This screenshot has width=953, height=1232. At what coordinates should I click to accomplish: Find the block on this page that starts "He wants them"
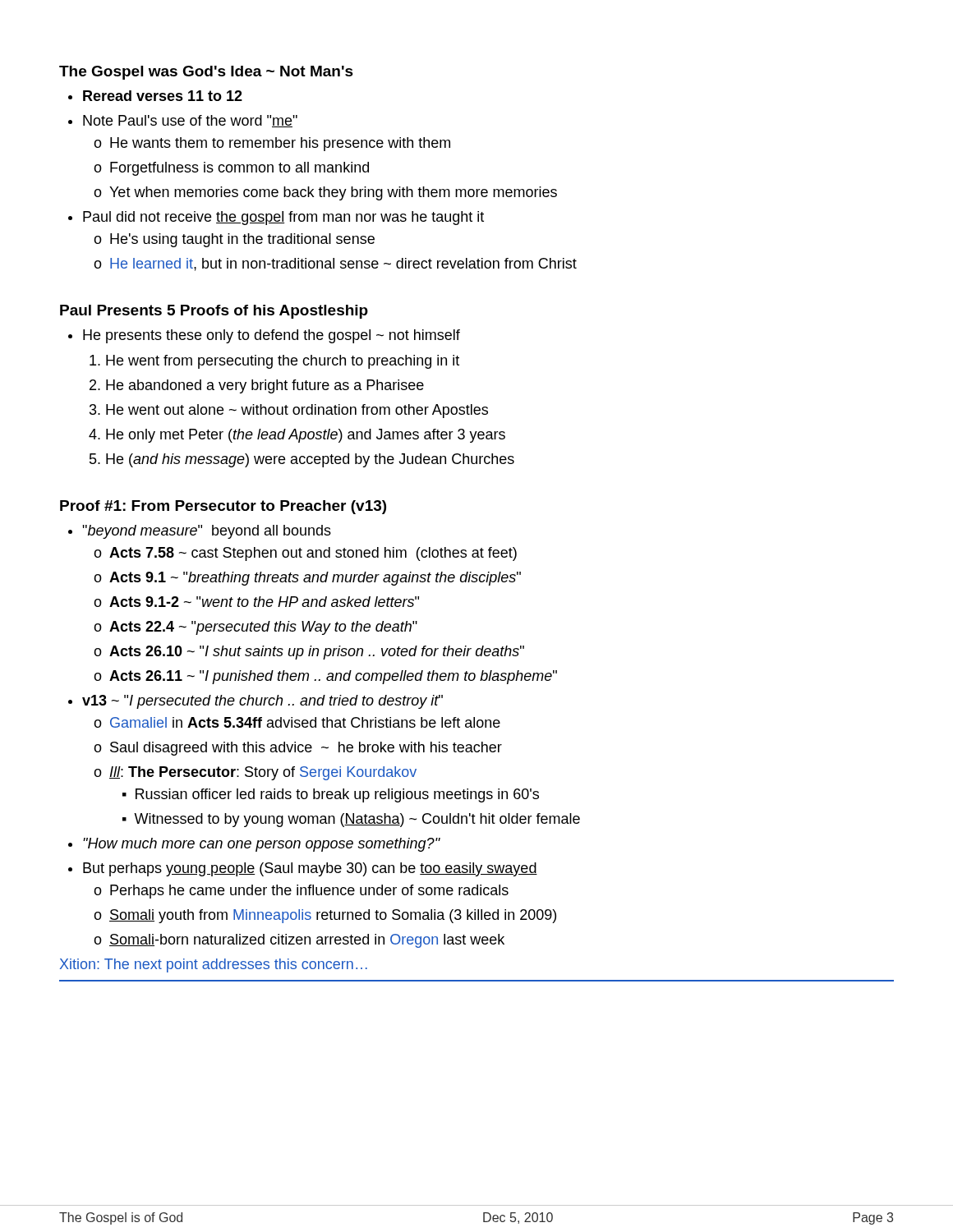(280, 143)
